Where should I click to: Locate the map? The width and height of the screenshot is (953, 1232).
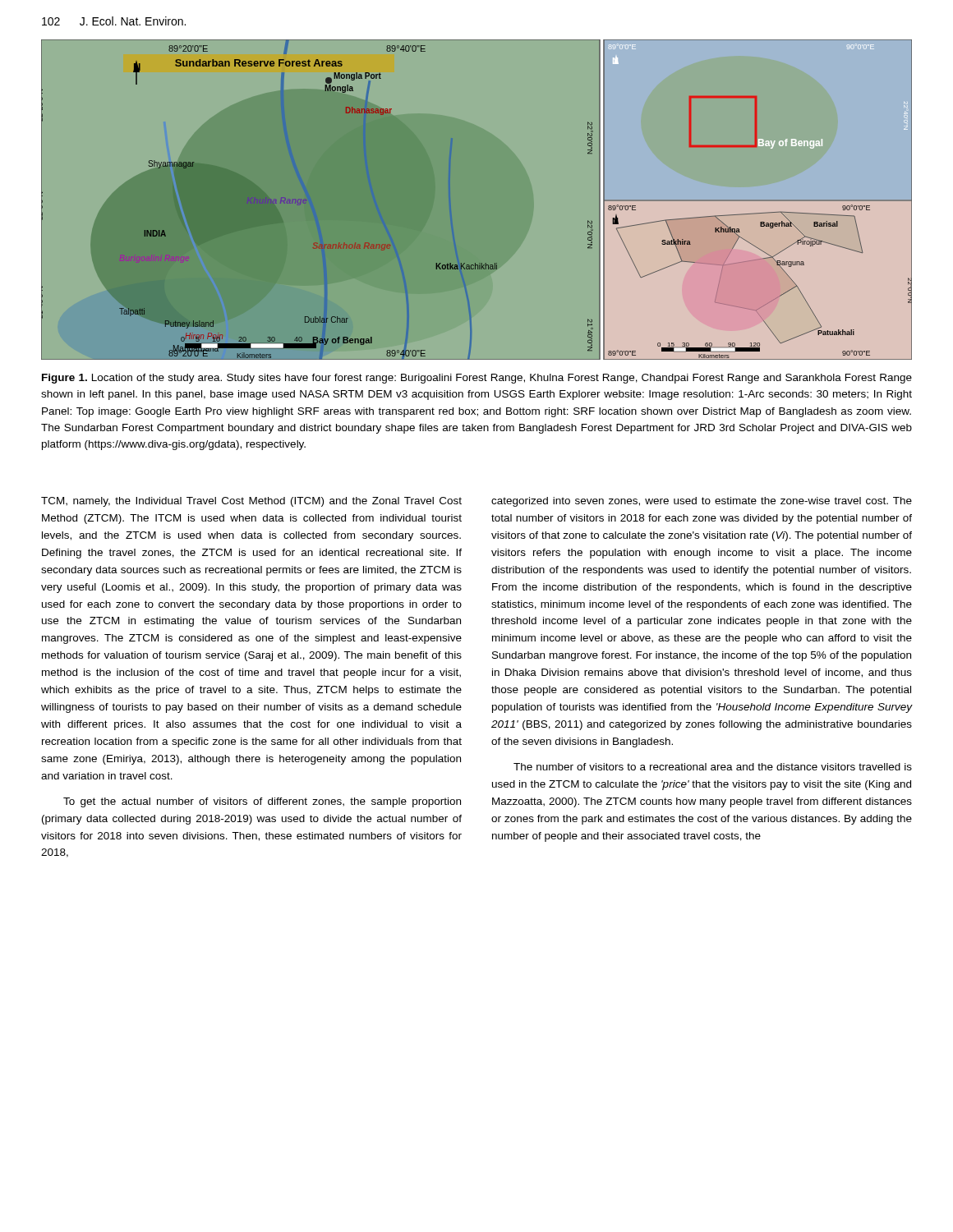pyautogui.click(x=476, y=200)
